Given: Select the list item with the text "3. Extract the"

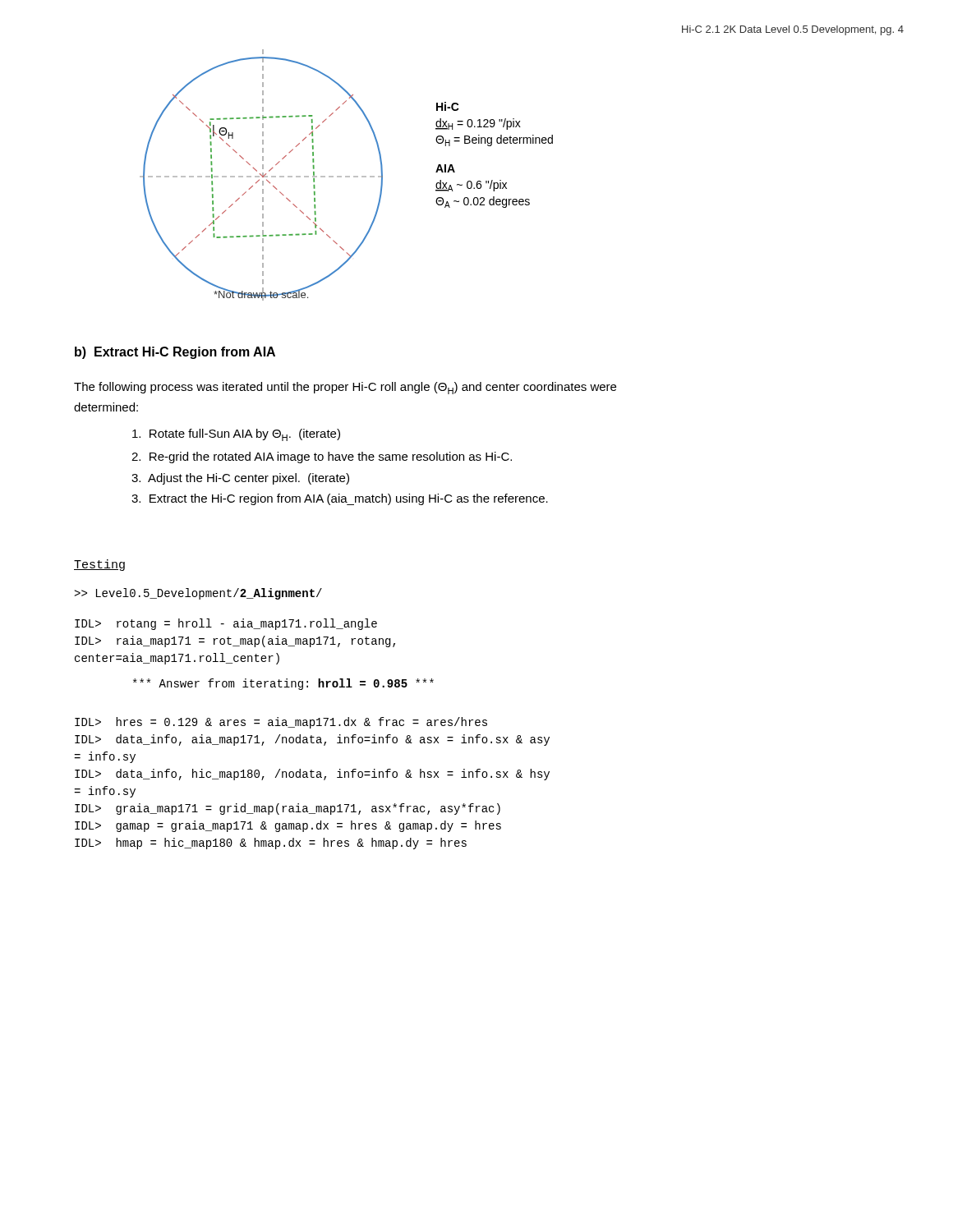Looking at the screenshot, I should point(340,498).
